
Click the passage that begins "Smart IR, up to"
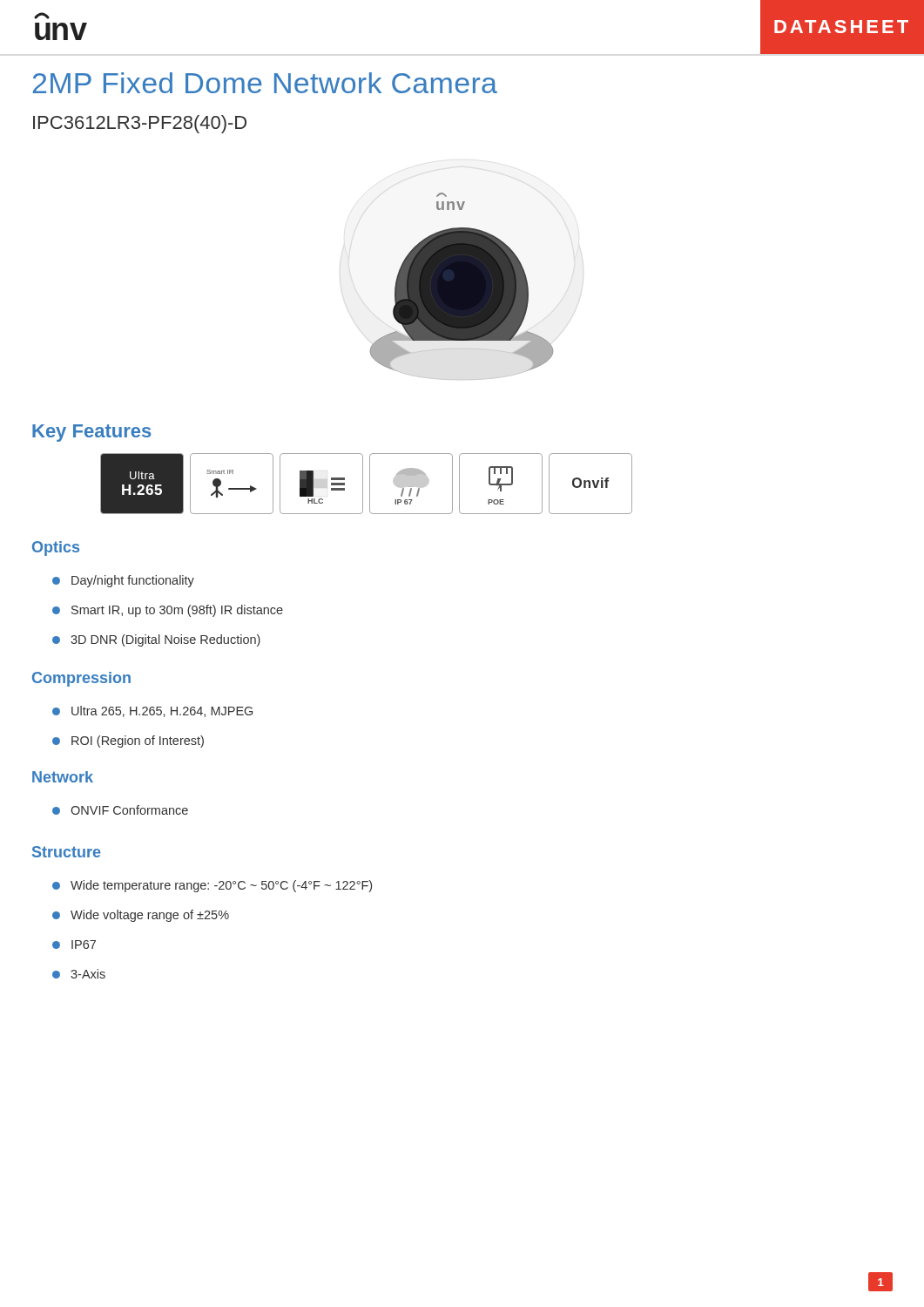coord(168,610)
